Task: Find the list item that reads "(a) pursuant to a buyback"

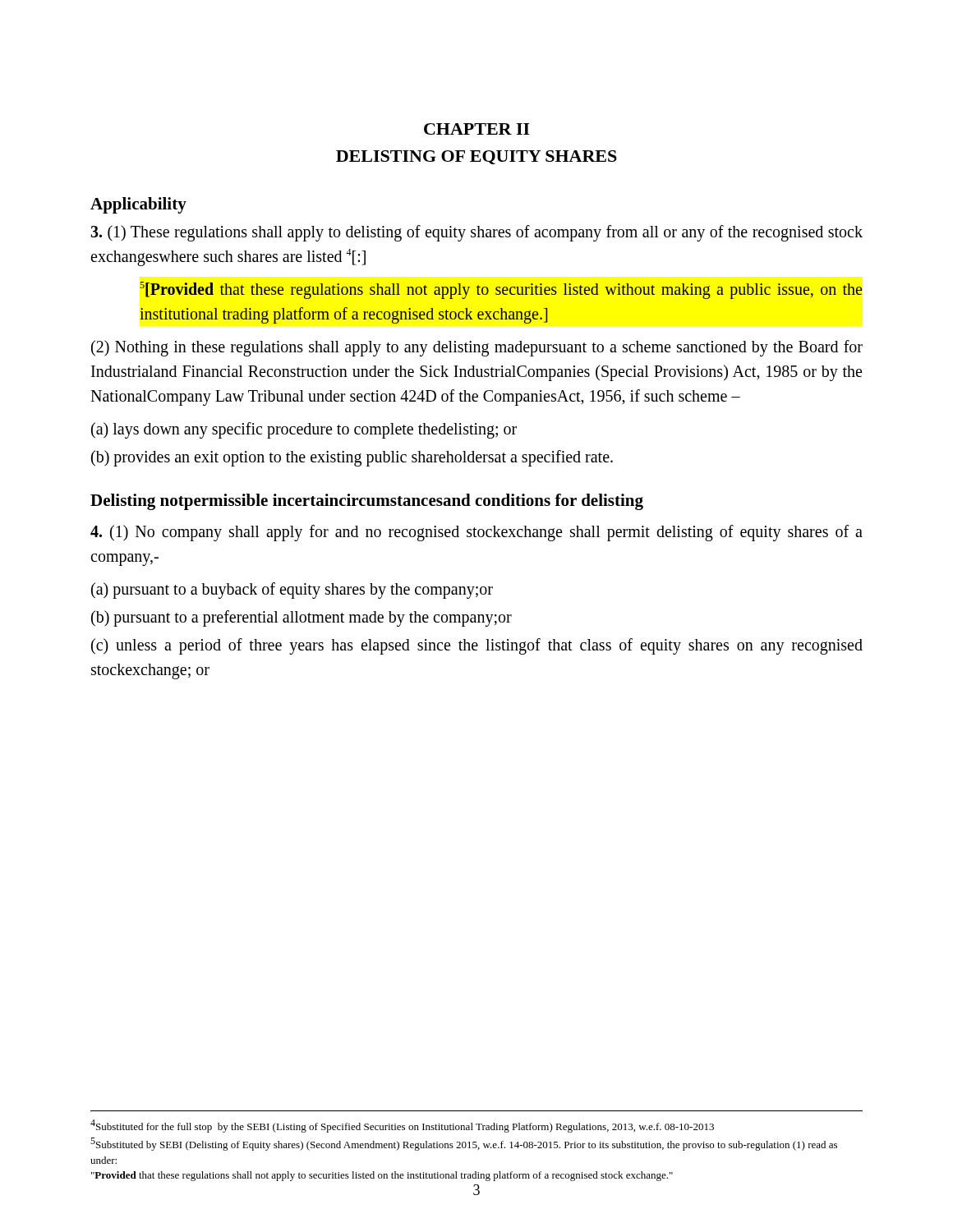Action: pyautogui.click(x=292, y=589)
